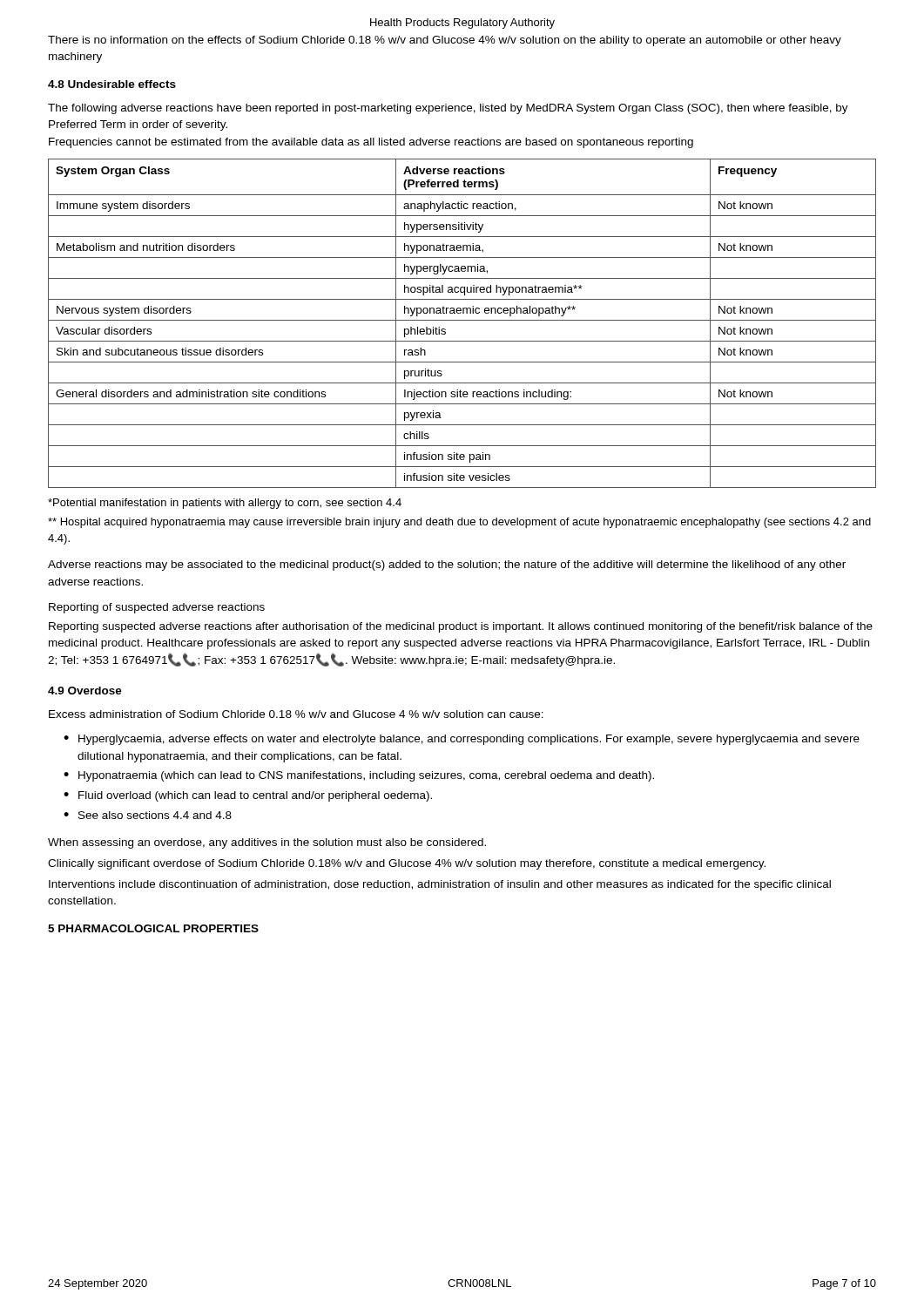This screenshot has width=924, height=1307.
Task: Find the block on this page that starts "• Fluid overload (which can lead"
Action: tap(248, 796)
